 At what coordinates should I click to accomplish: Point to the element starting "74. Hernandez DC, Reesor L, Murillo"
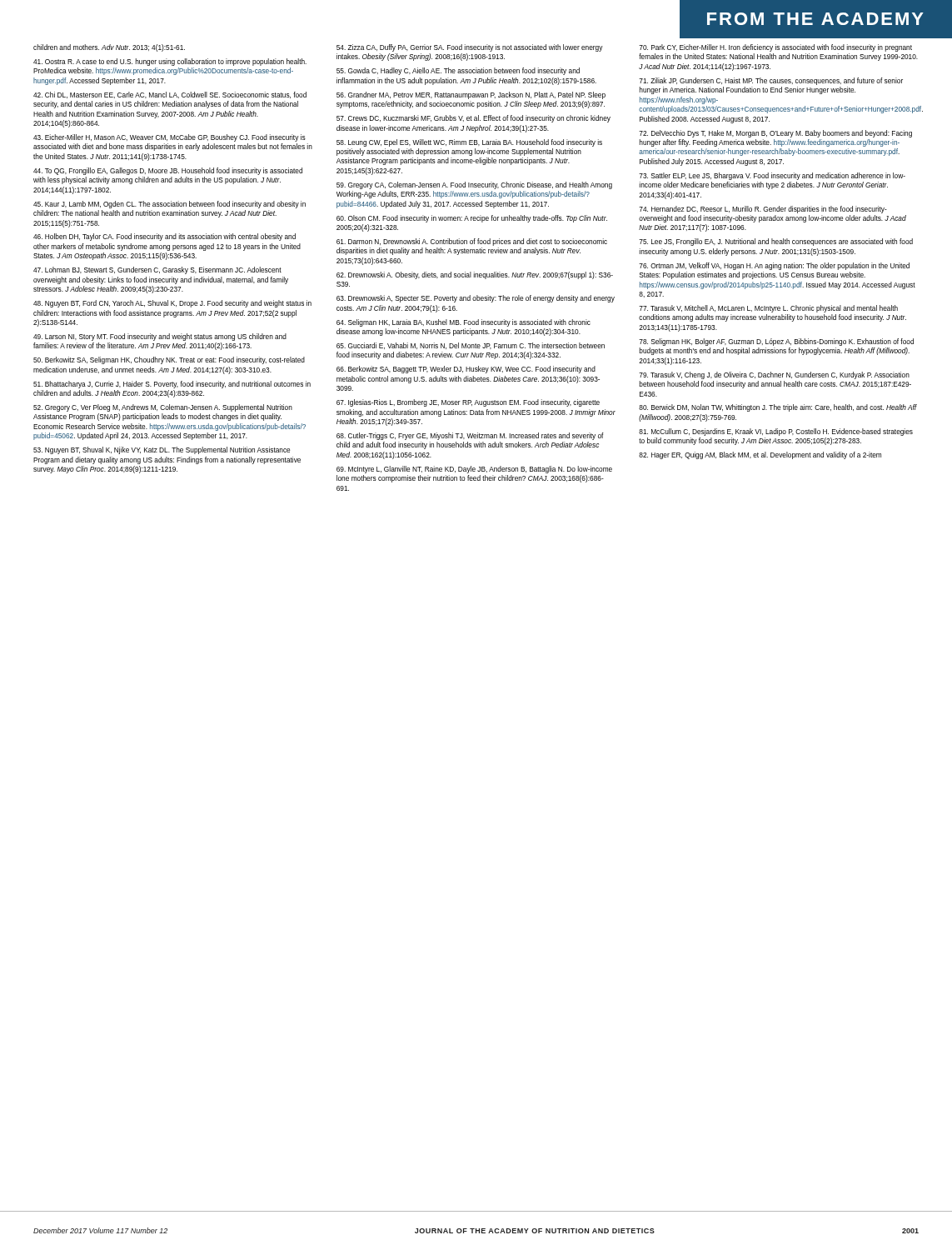tap(772, 218)
